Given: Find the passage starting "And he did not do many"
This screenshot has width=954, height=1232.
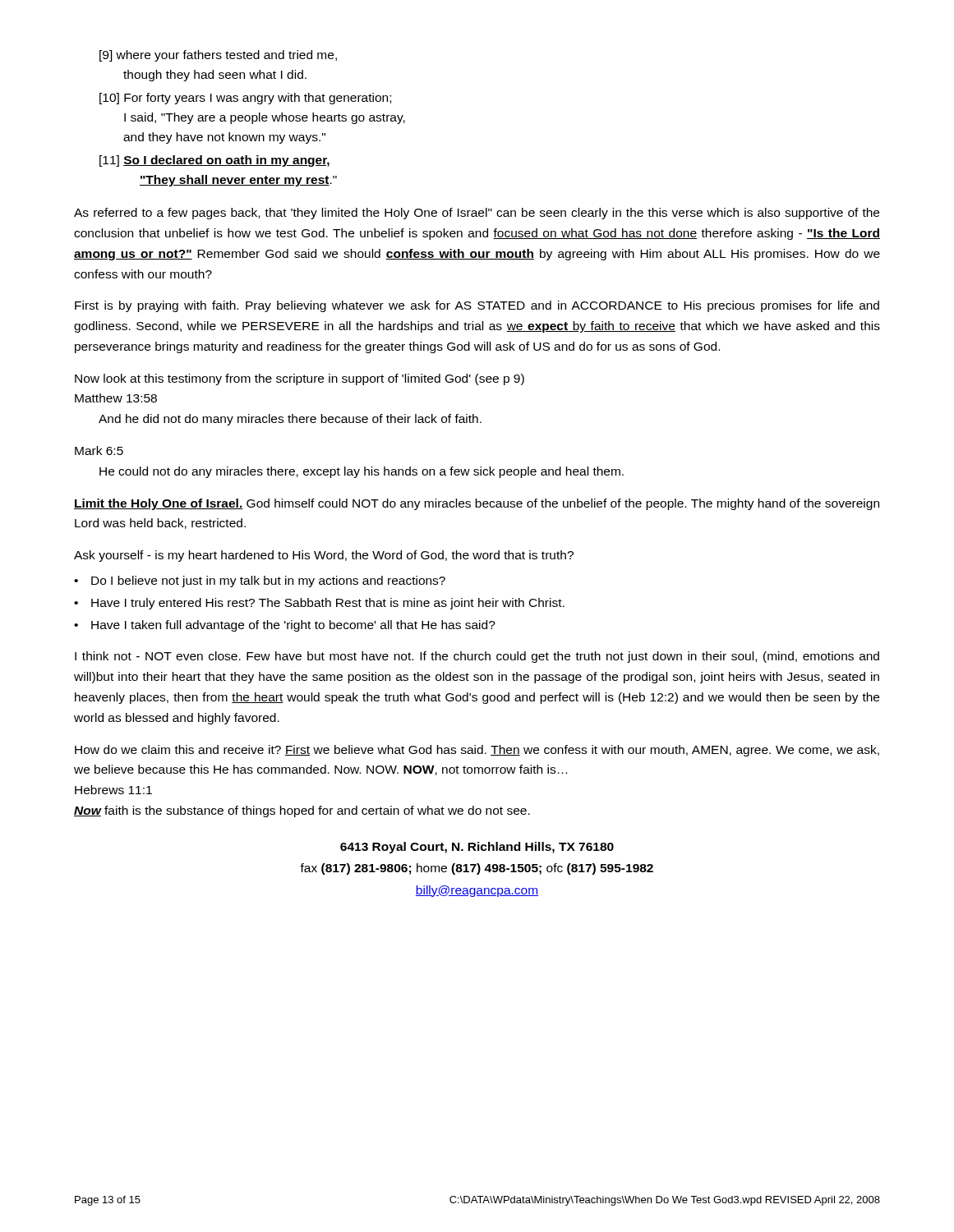Looking at the screenshot, I should tap(290, 419).
